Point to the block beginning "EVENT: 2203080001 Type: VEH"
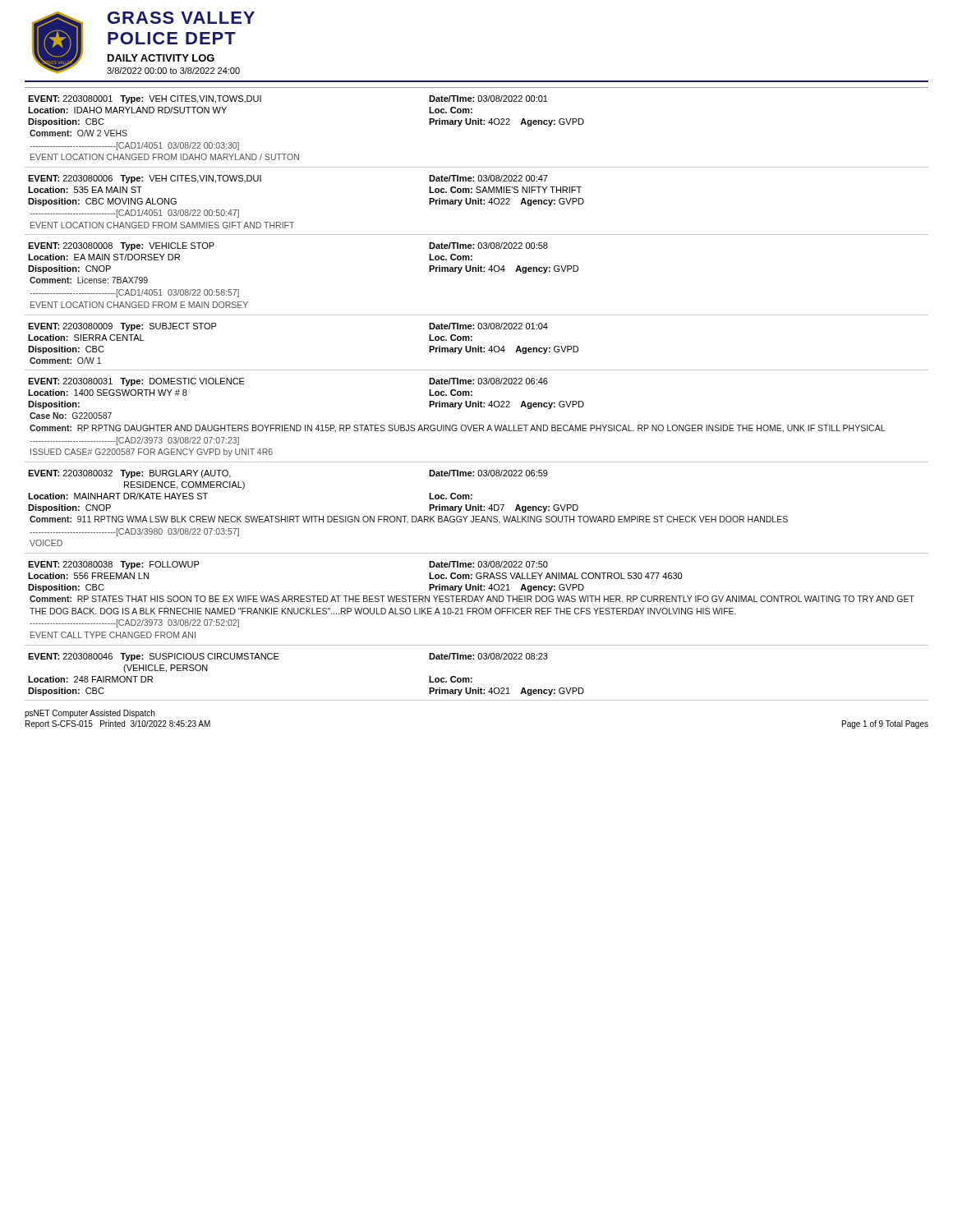The width and height of the screenshot is (953, 1232). [x=476, y=128]
